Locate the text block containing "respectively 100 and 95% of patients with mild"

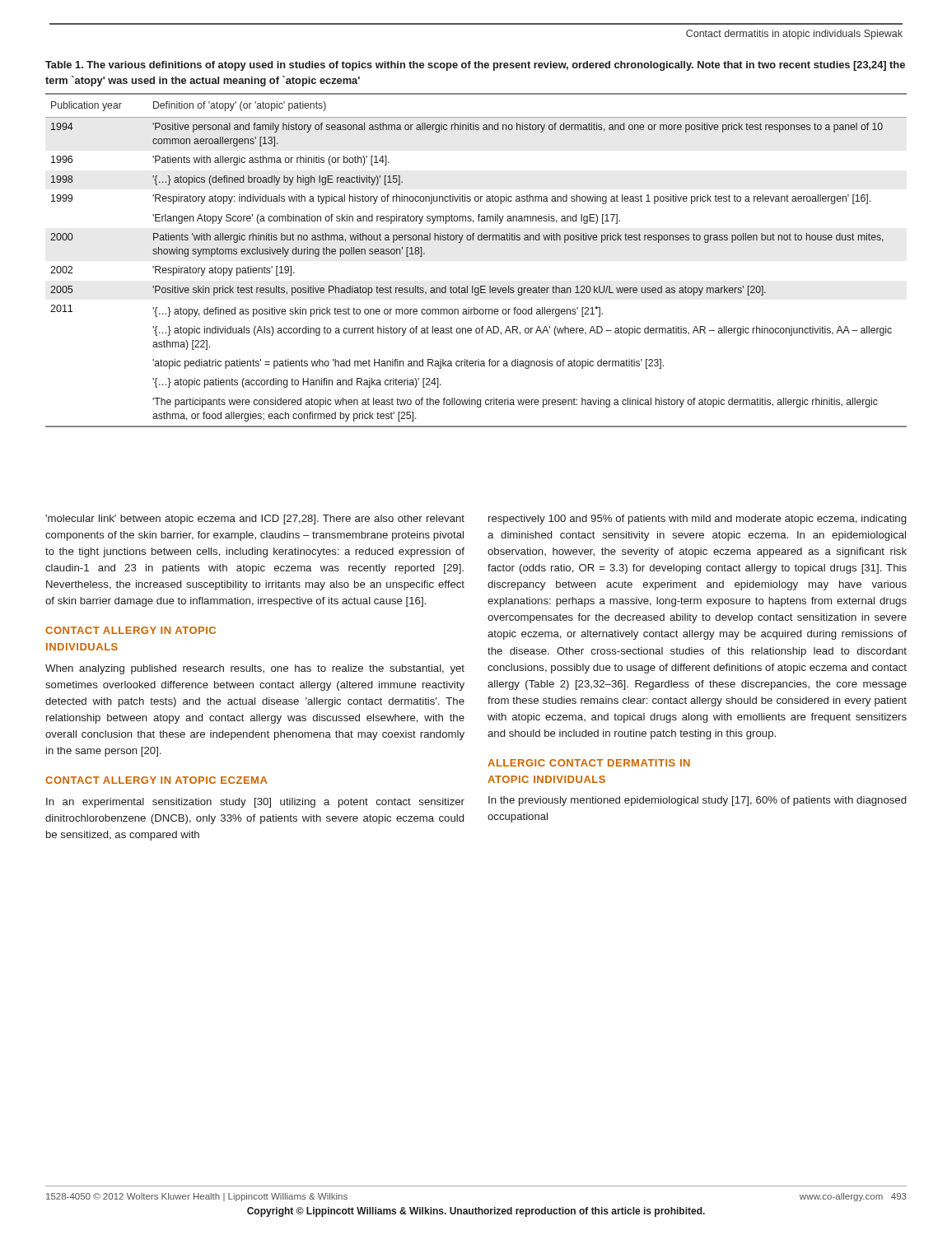[x=697, y=626]
